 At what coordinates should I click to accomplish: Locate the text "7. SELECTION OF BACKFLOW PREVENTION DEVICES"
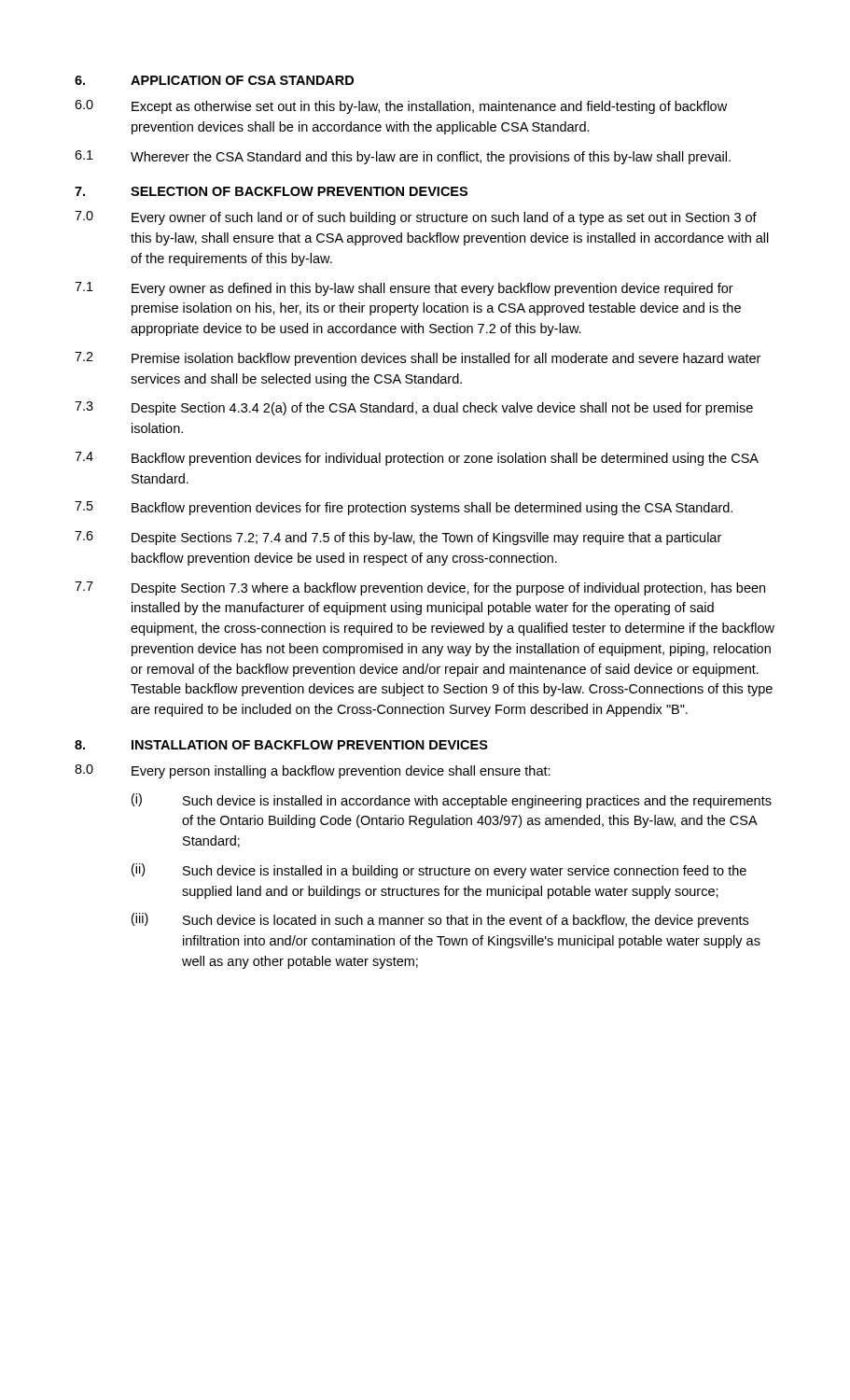pos(271,192)
